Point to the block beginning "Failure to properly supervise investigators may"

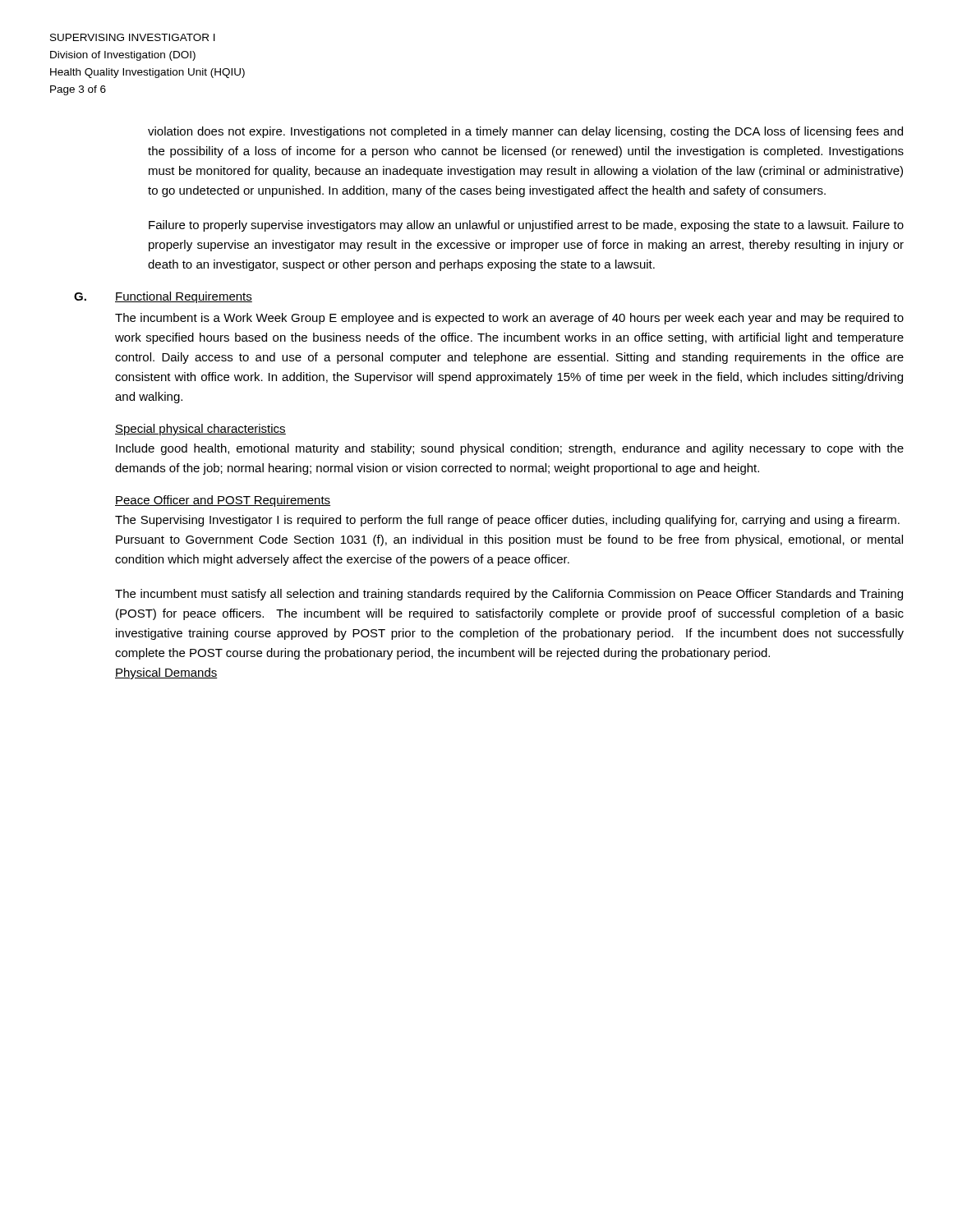(526, 244)
